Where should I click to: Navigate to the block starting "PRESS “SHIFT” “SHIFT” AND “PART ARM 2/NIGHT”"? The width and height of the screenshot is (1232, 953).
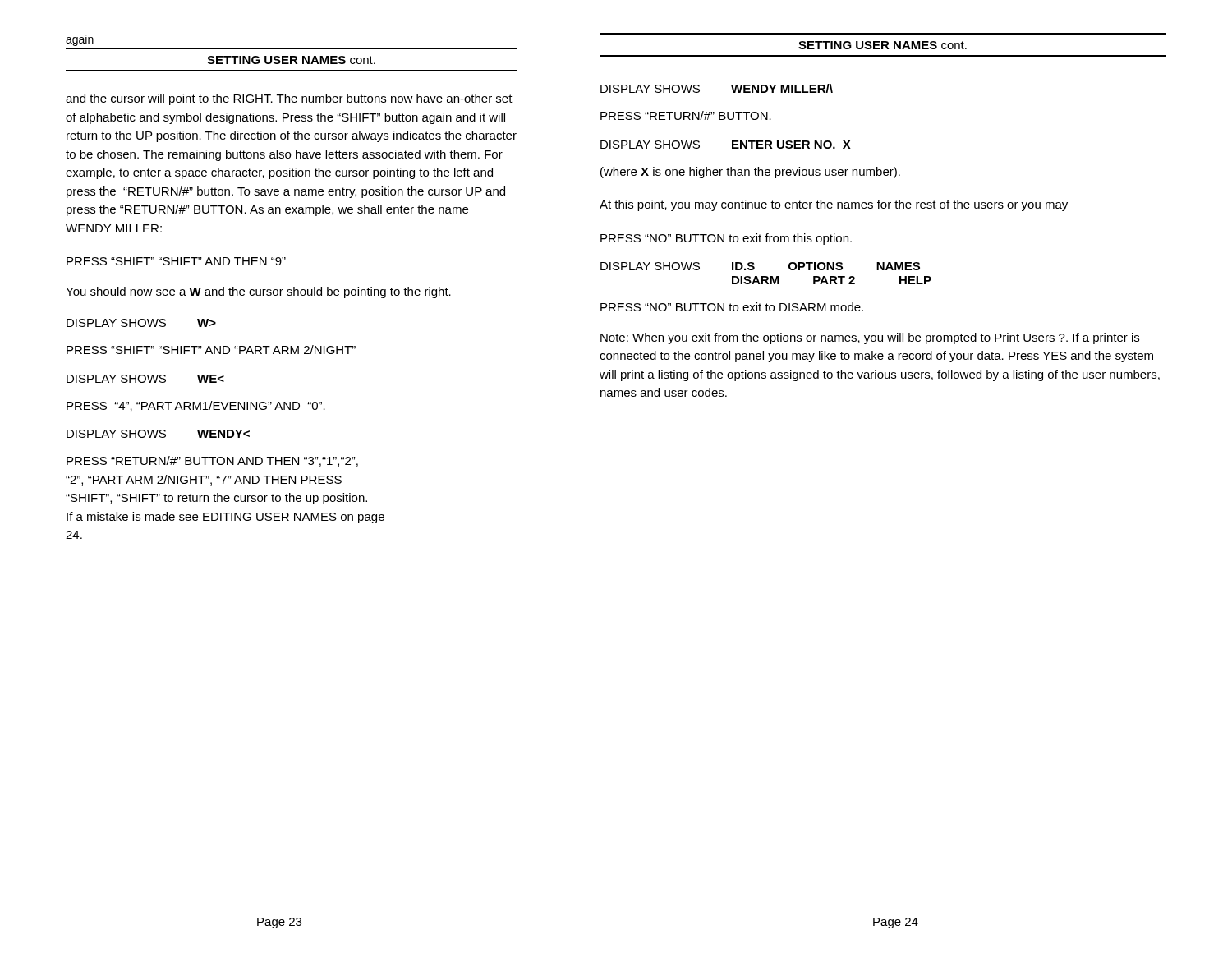211,350
